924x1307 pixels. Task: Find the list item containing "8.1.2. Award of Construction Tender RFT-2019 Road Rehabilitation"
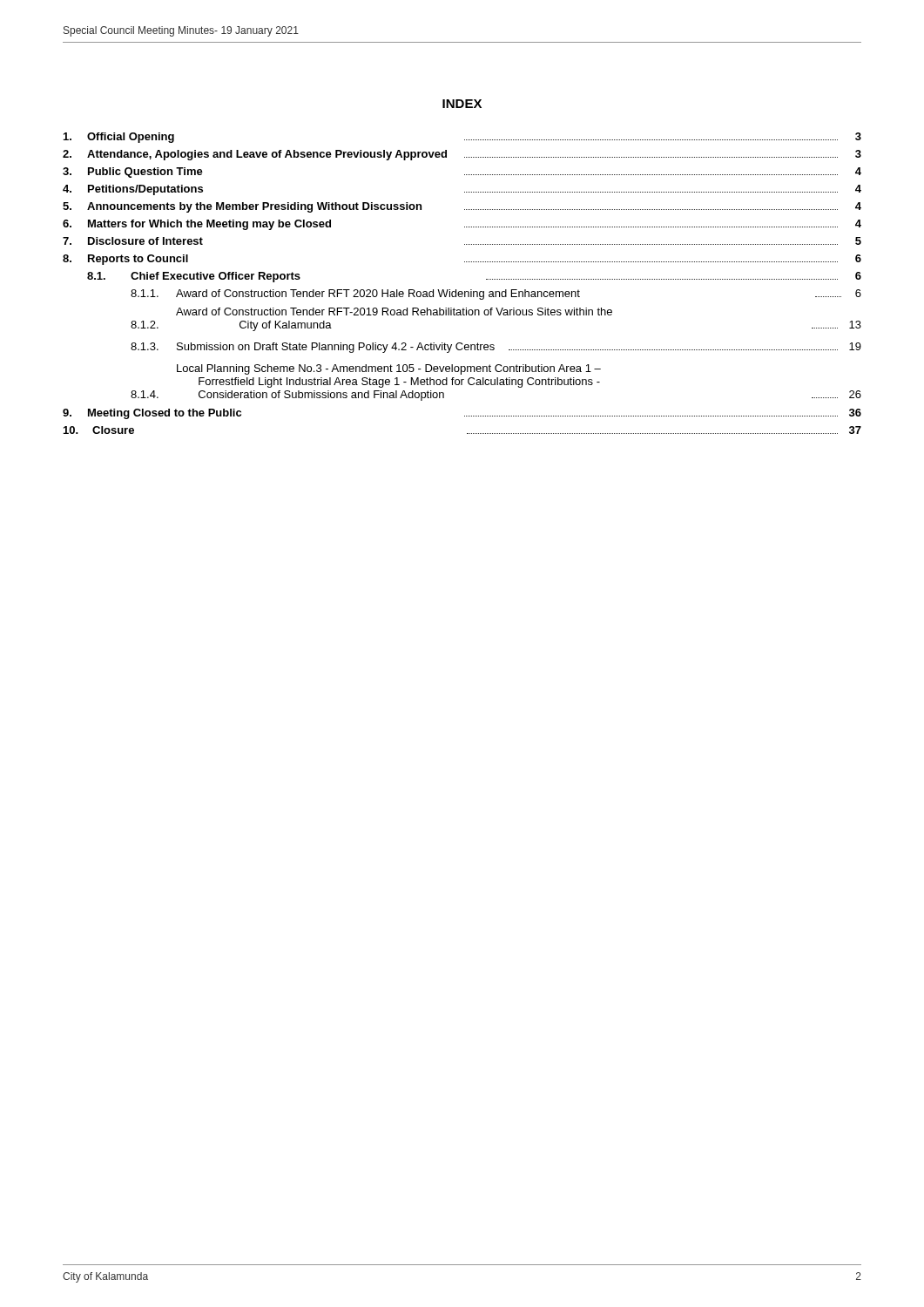[496, 318]
